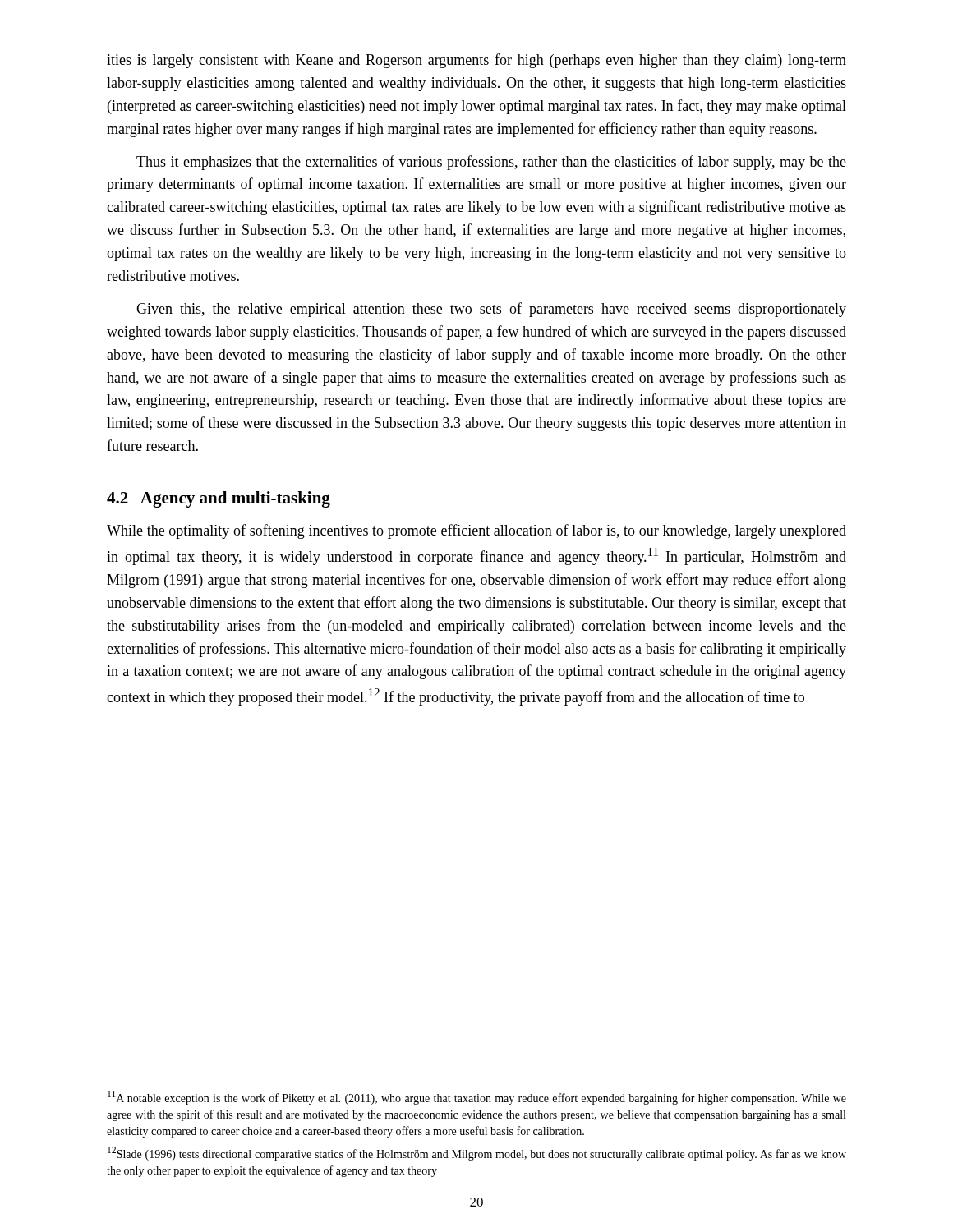Select the footnote that says "11A notable exception is the work"
The width and height of the screenshot is (953, 1232).
pyautogui.click(x=476, y=1114)
